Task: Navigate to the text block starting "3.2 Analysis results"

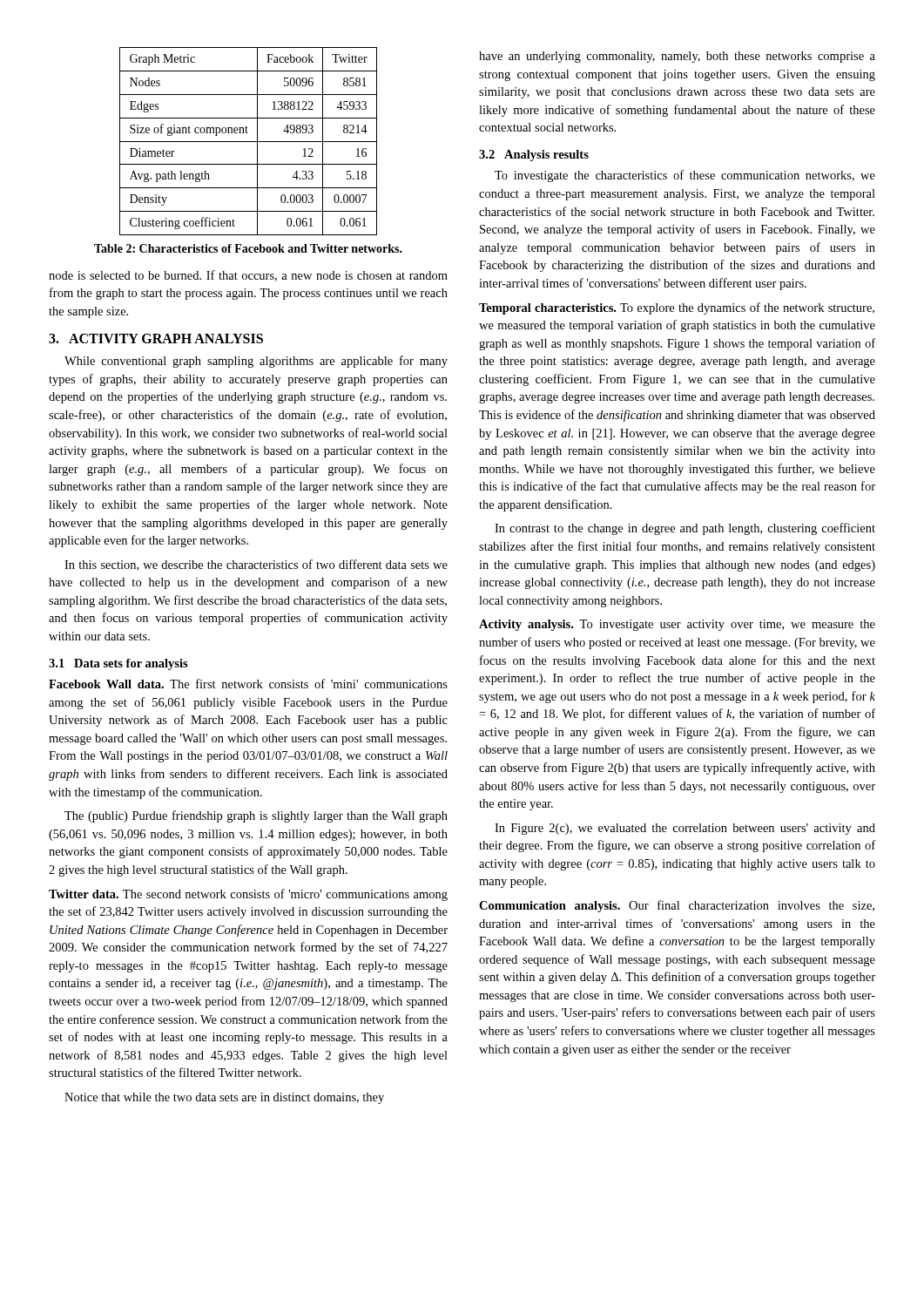Action: [x=534, y=154]
